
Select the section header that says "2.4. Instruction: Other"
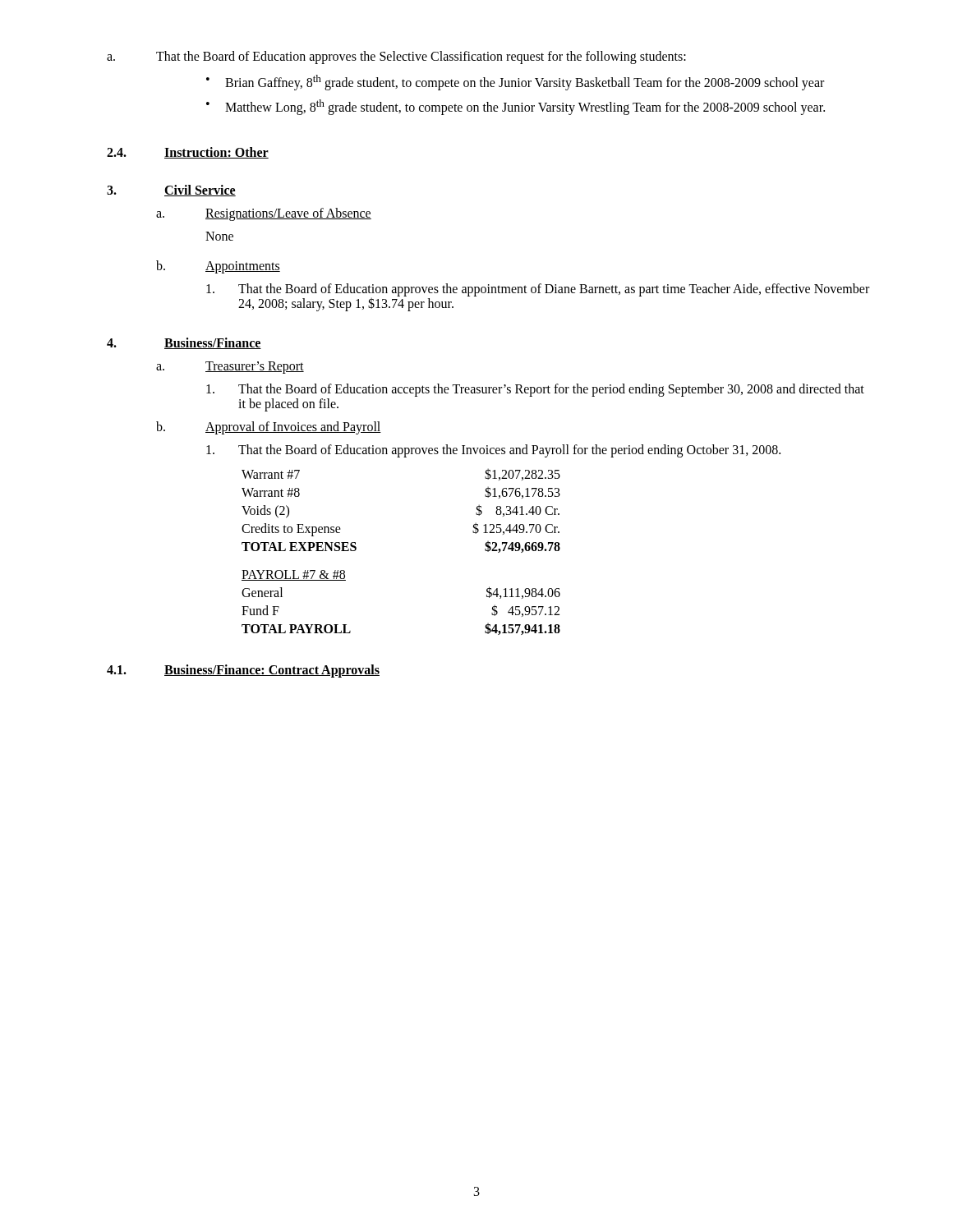pyautogui.click(x=188, y=153)
